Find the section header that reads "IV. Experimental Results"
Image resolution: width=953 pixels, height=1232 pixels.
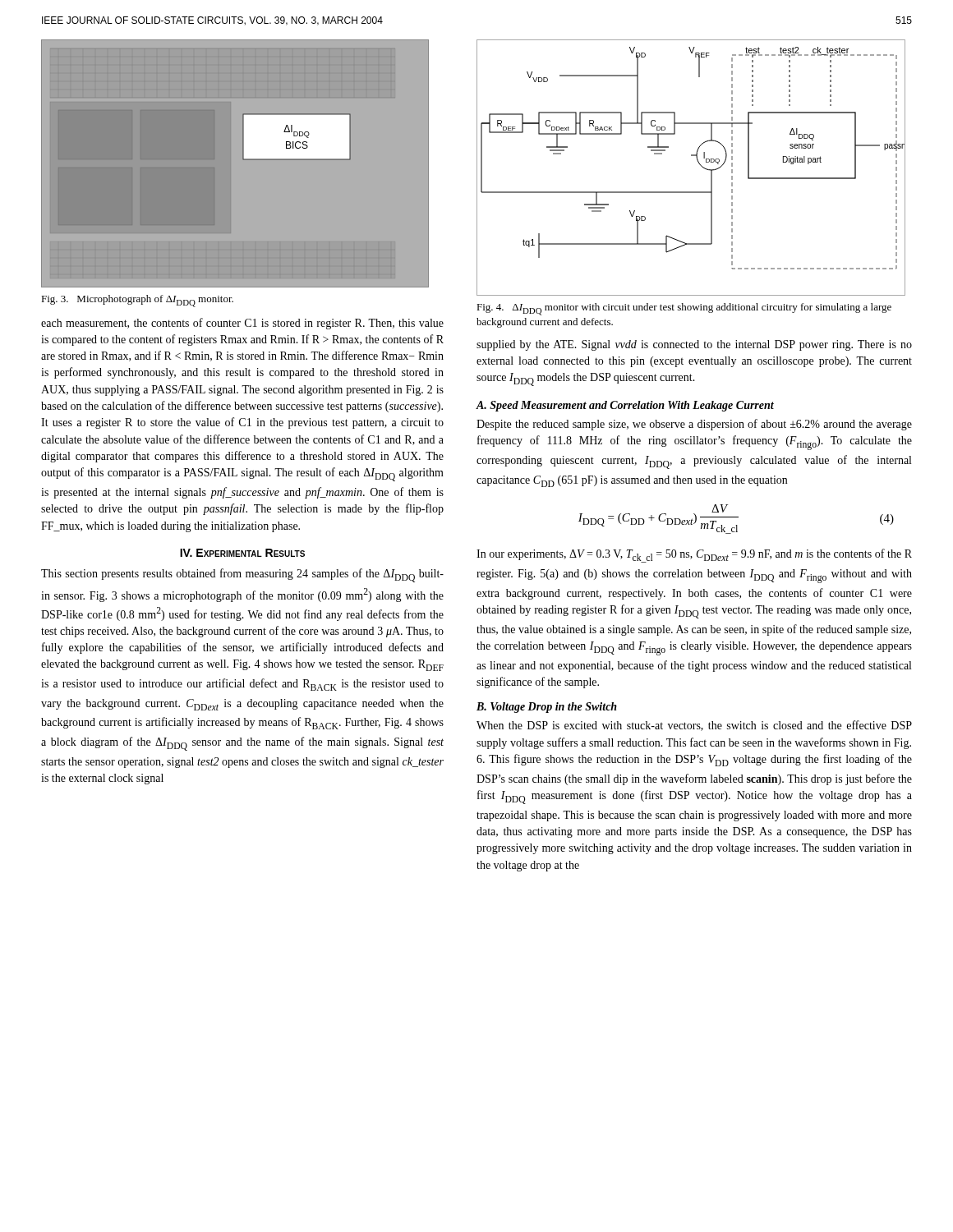pos(242,553)
